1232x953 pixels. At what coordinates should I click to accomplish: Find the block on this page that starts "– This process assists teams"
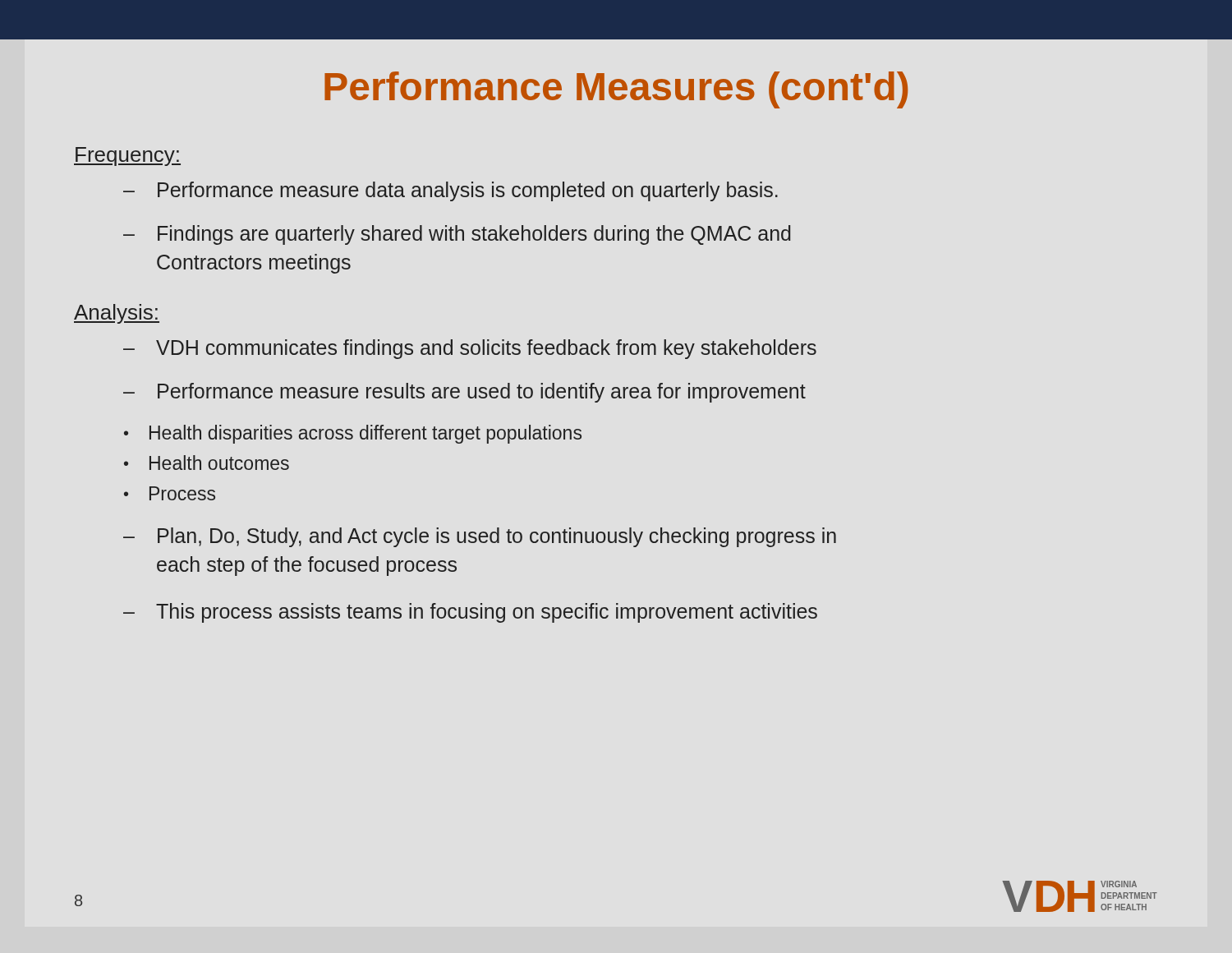click(x=641, y=612)
